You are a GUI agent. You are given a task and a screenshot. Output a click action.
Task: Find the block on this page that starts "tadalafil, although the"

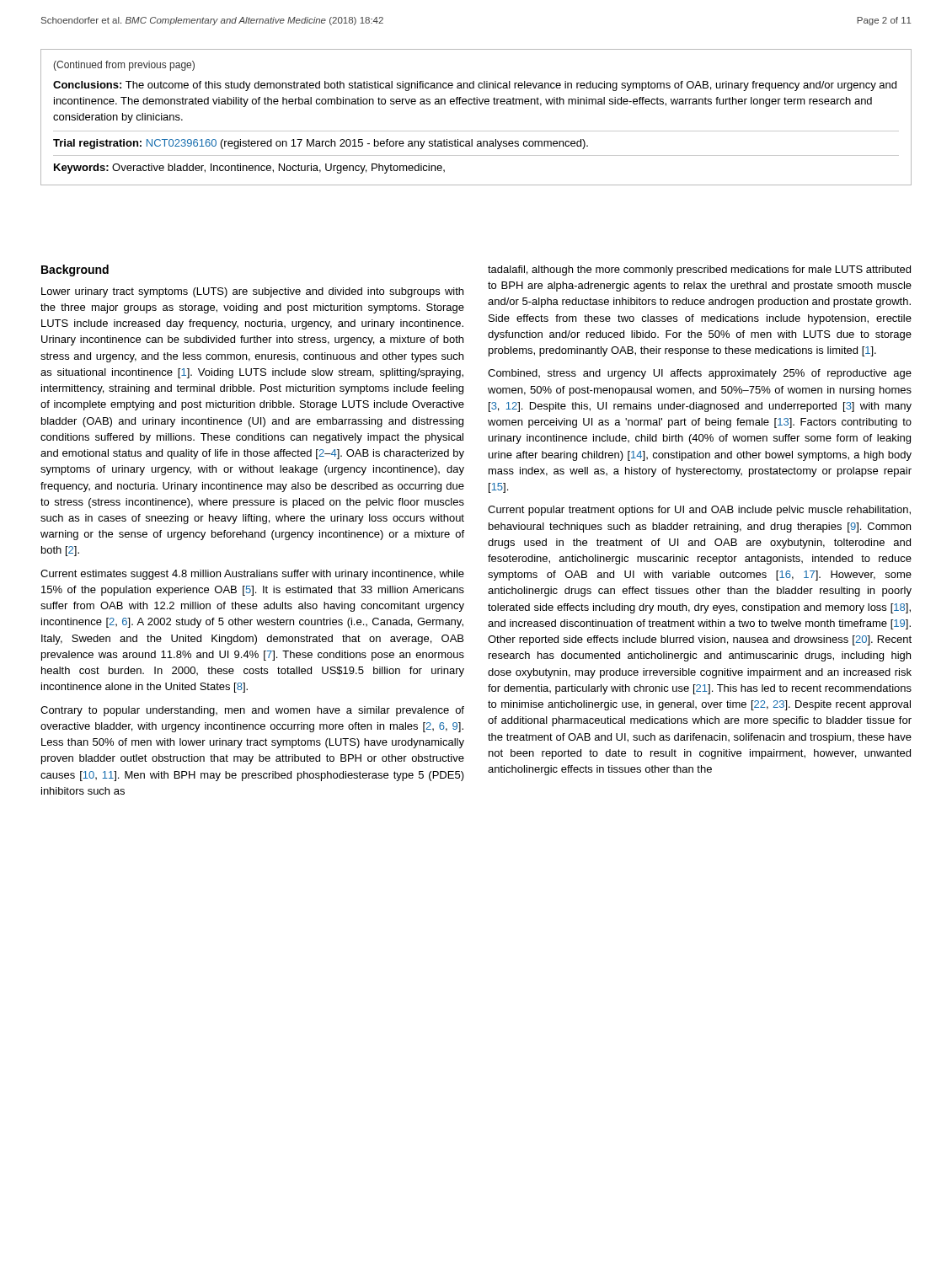coord(700,519)
